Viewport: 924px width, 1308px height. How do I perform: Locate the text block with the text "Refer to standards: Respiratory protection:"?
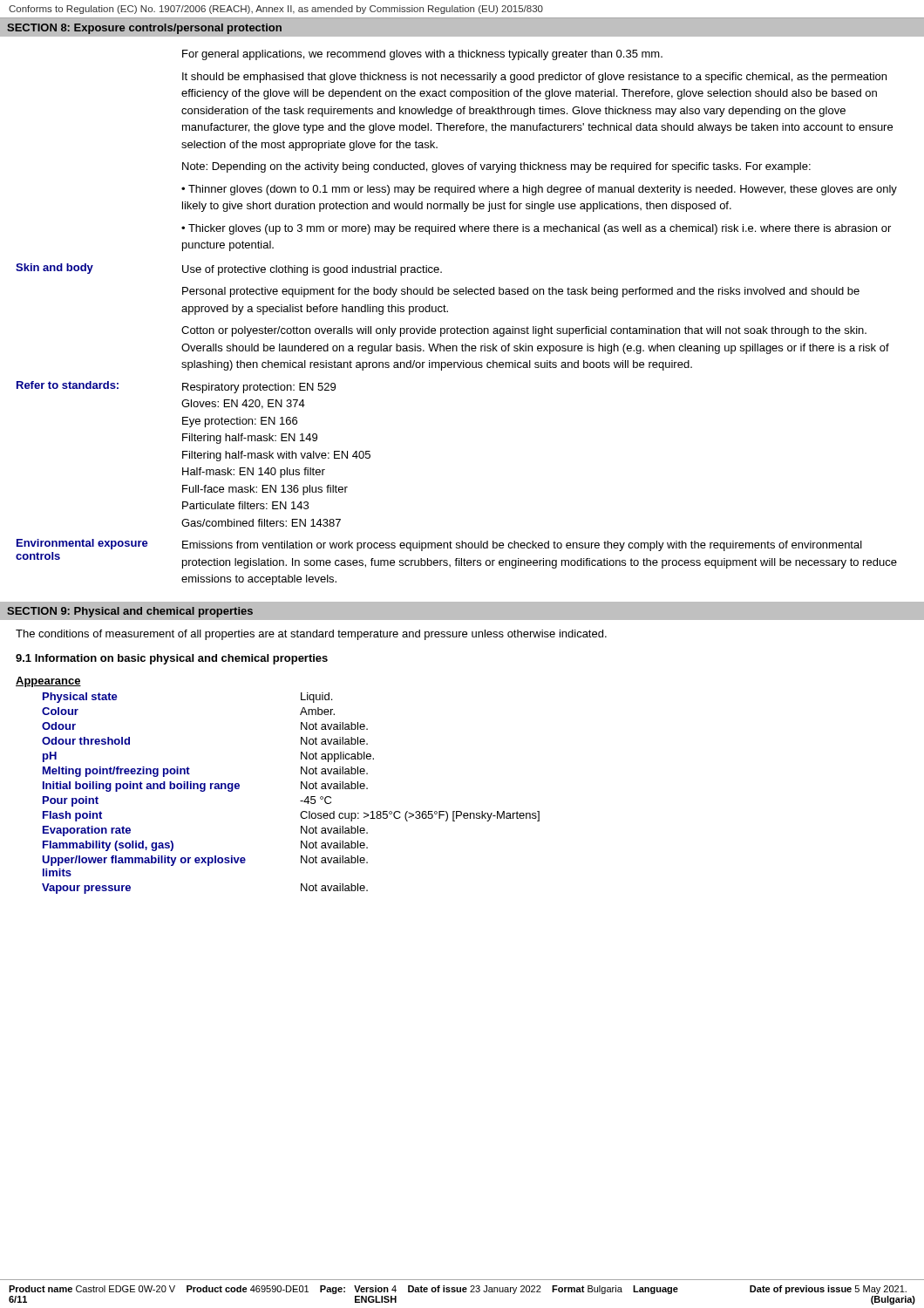pyautogui.click(x=194, y=454)
